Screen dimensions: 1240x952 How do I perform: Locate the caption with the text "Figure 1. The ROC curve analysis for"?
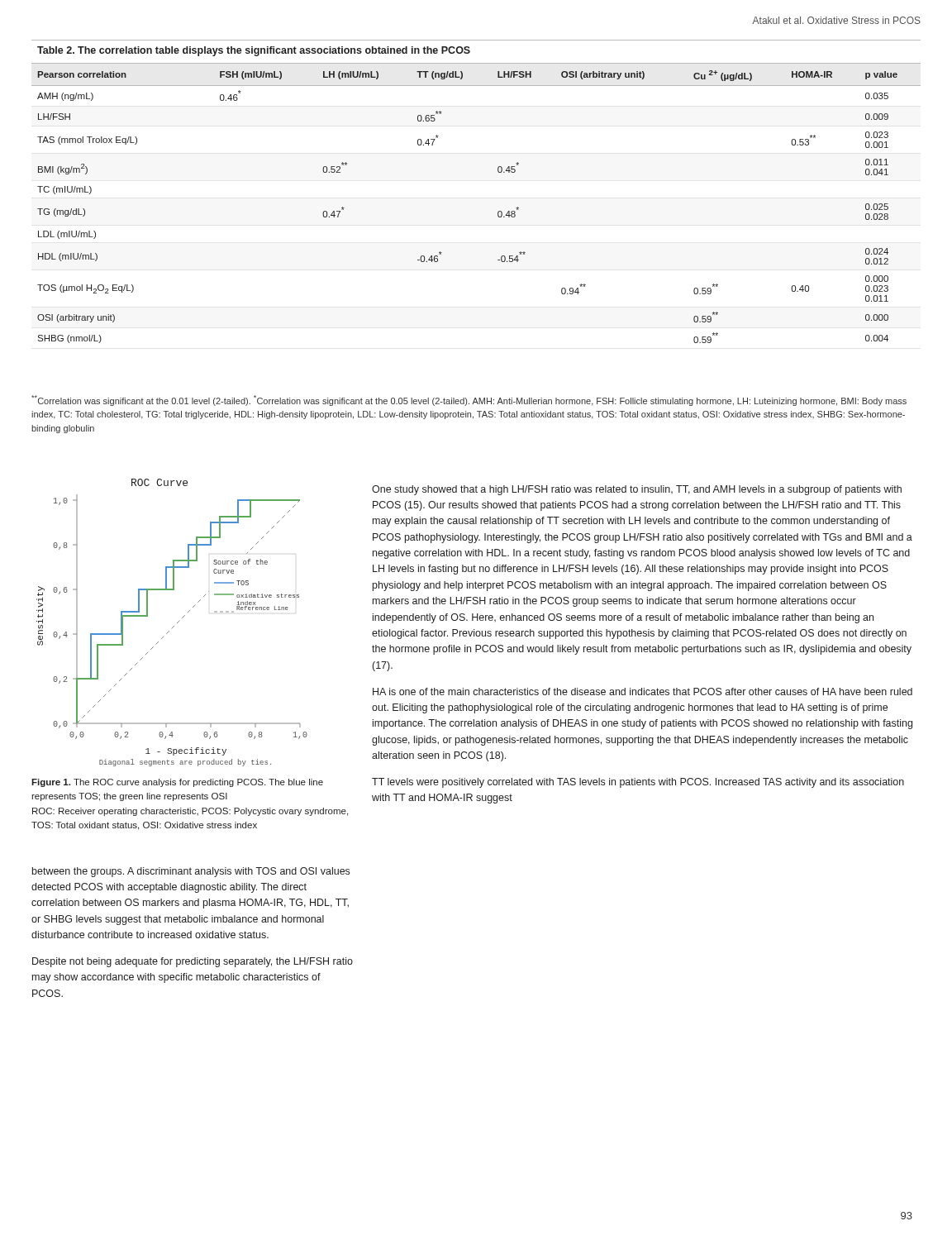click(x=190, y=803)
